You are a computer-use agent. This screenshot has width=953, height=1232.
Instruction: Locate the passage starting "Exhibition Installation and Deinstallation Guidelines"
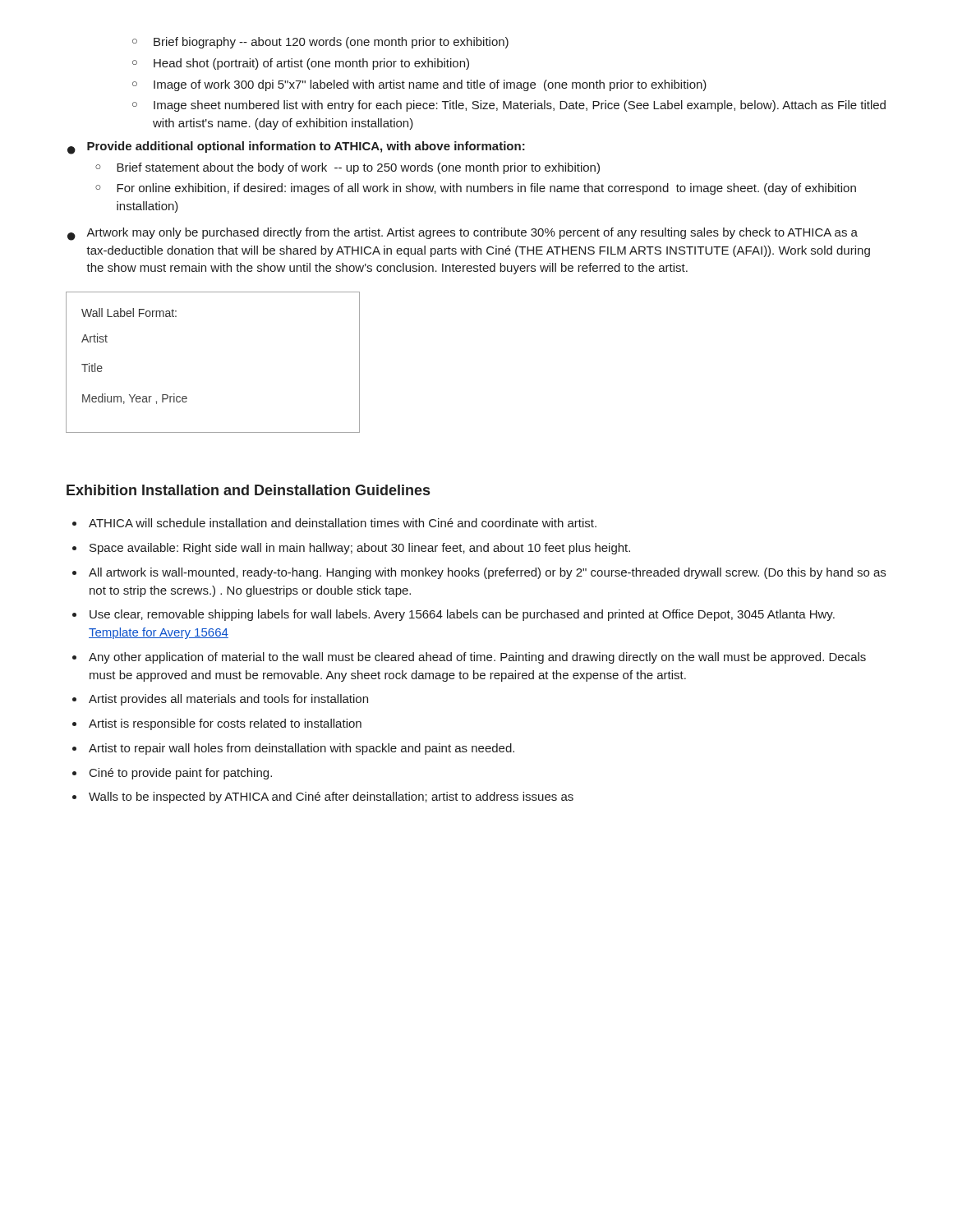pos(248,491)
